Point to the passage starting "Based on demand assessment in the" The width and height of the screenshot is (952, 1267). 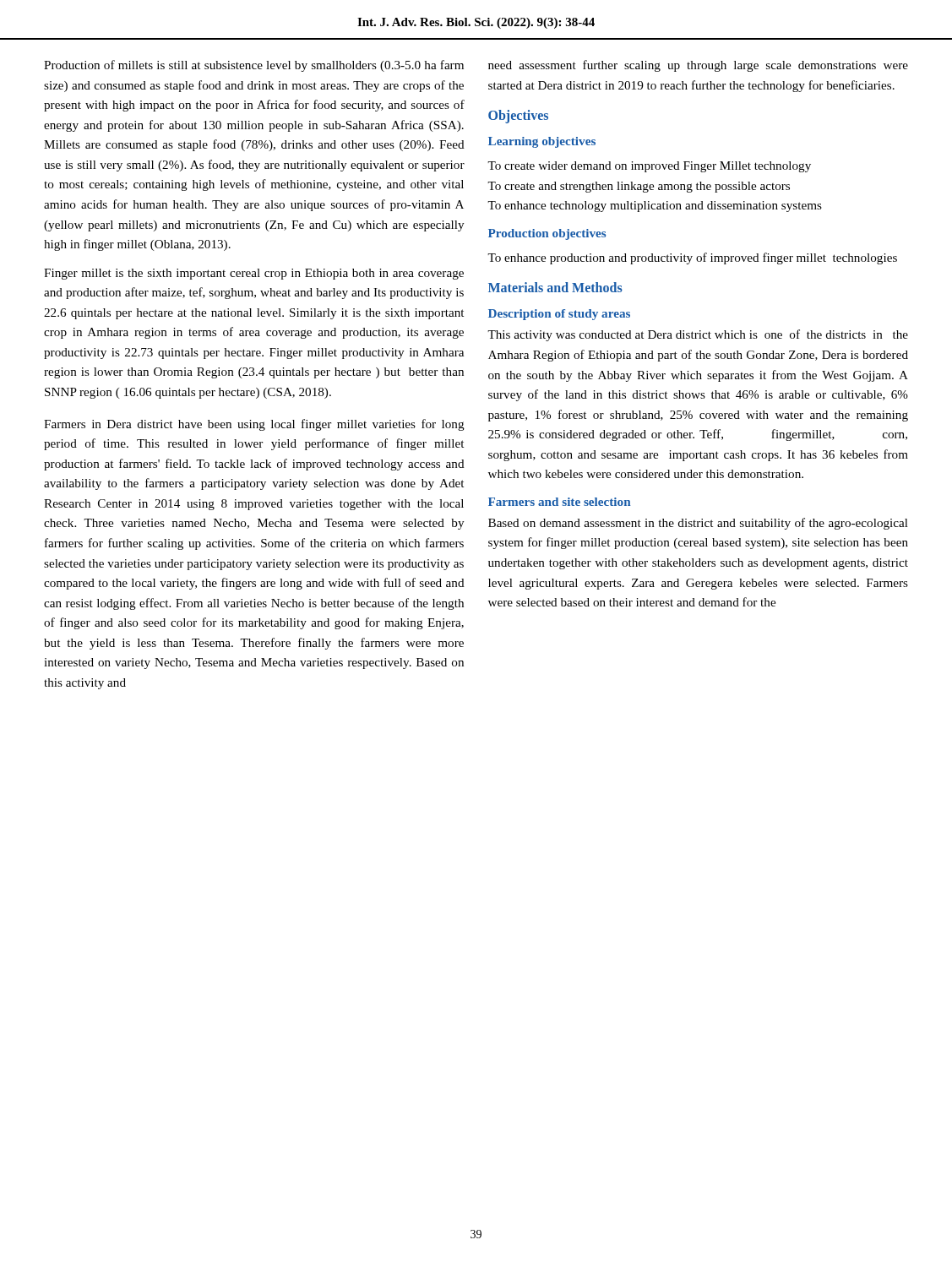[698, 562]
